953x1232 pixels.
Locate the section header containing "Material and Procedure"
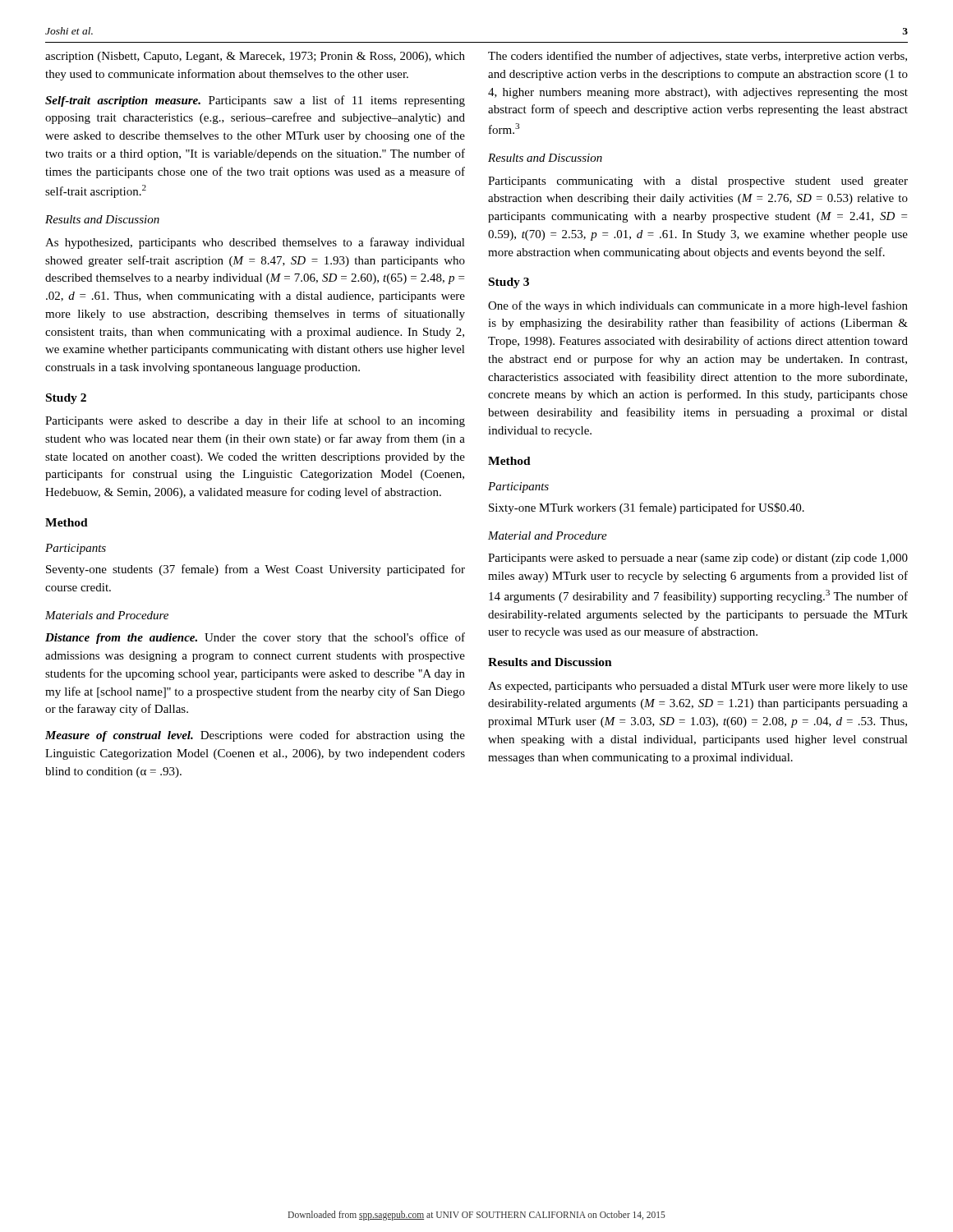pos(547,535)
